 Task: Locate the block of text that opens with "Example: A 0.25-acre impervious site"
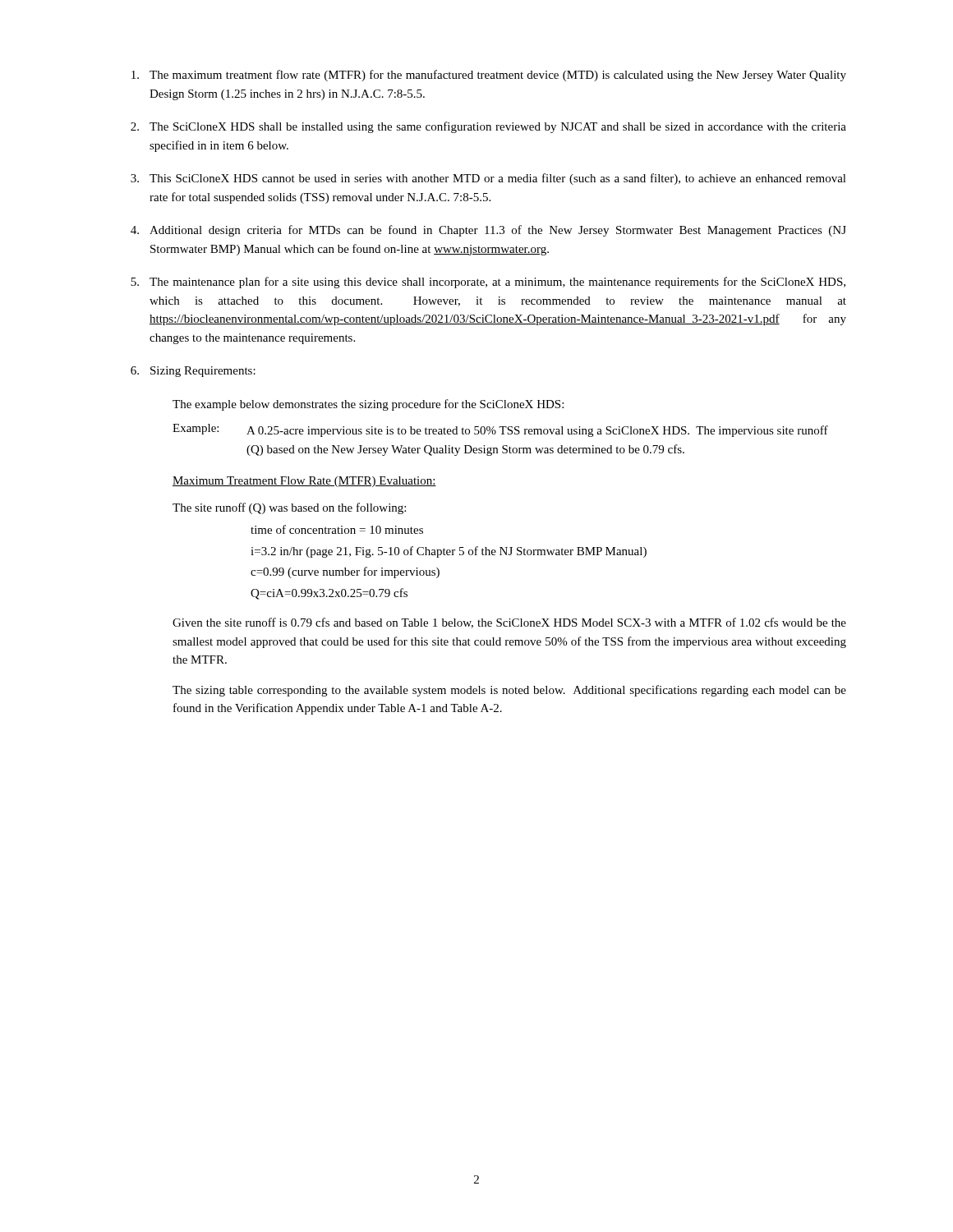[509, 440]
